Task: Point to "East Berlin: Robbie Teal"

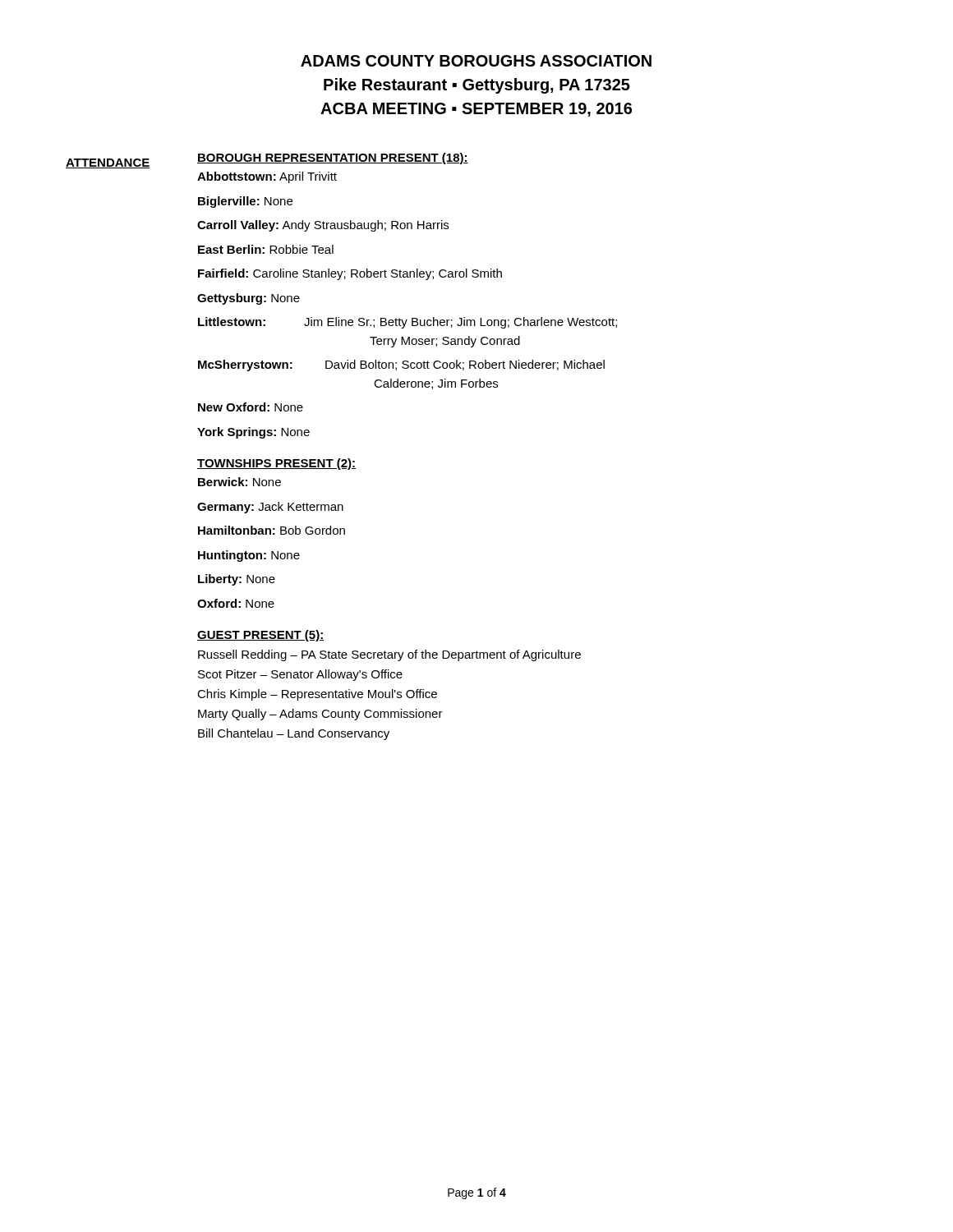Action: pyautogui.click(x=266, y=249)
